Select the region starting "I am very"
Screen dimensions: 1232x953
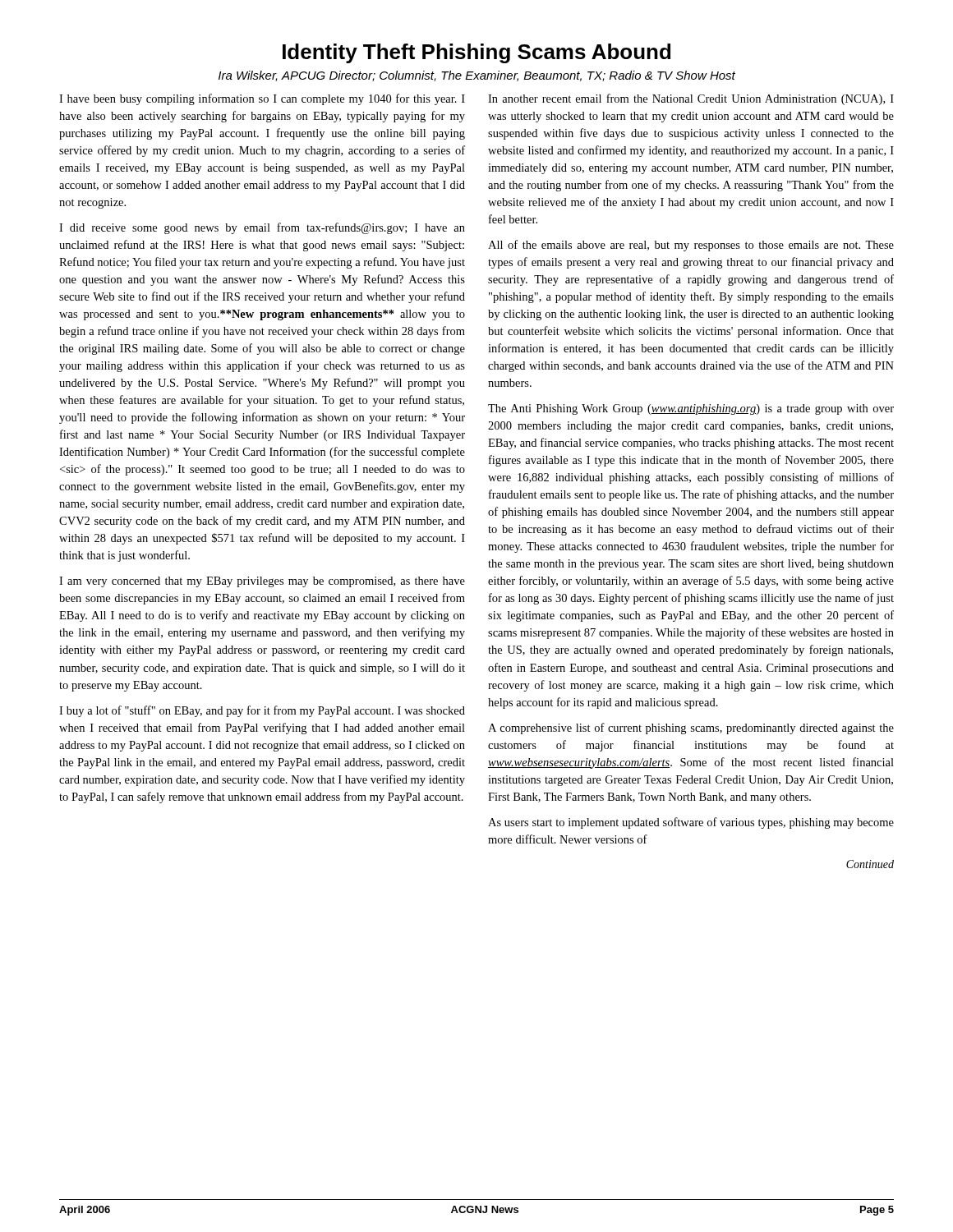coord(262,633)
